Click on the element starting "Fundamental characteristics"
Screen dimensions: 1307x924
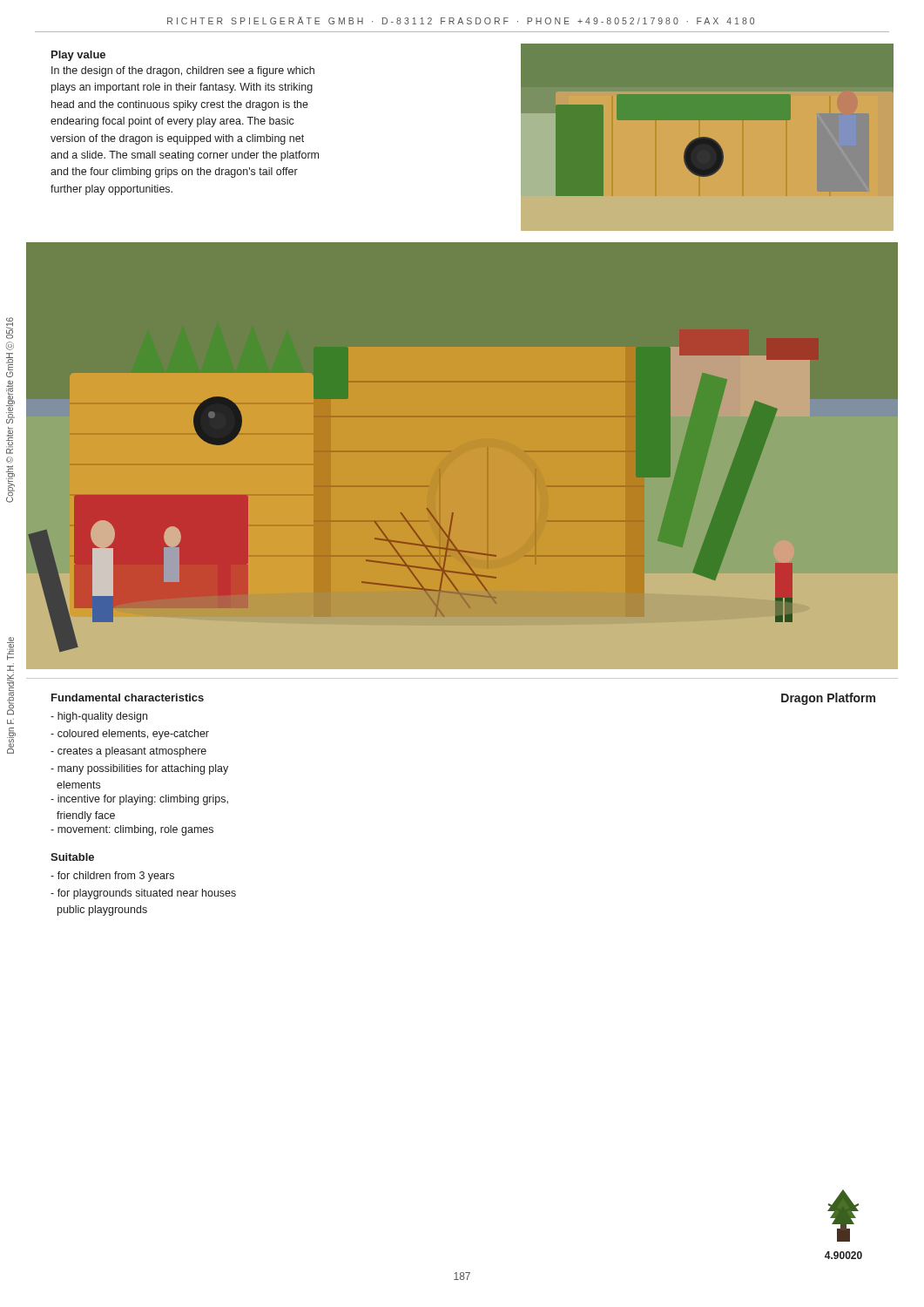pyautogui.click(x=127, y=698)
